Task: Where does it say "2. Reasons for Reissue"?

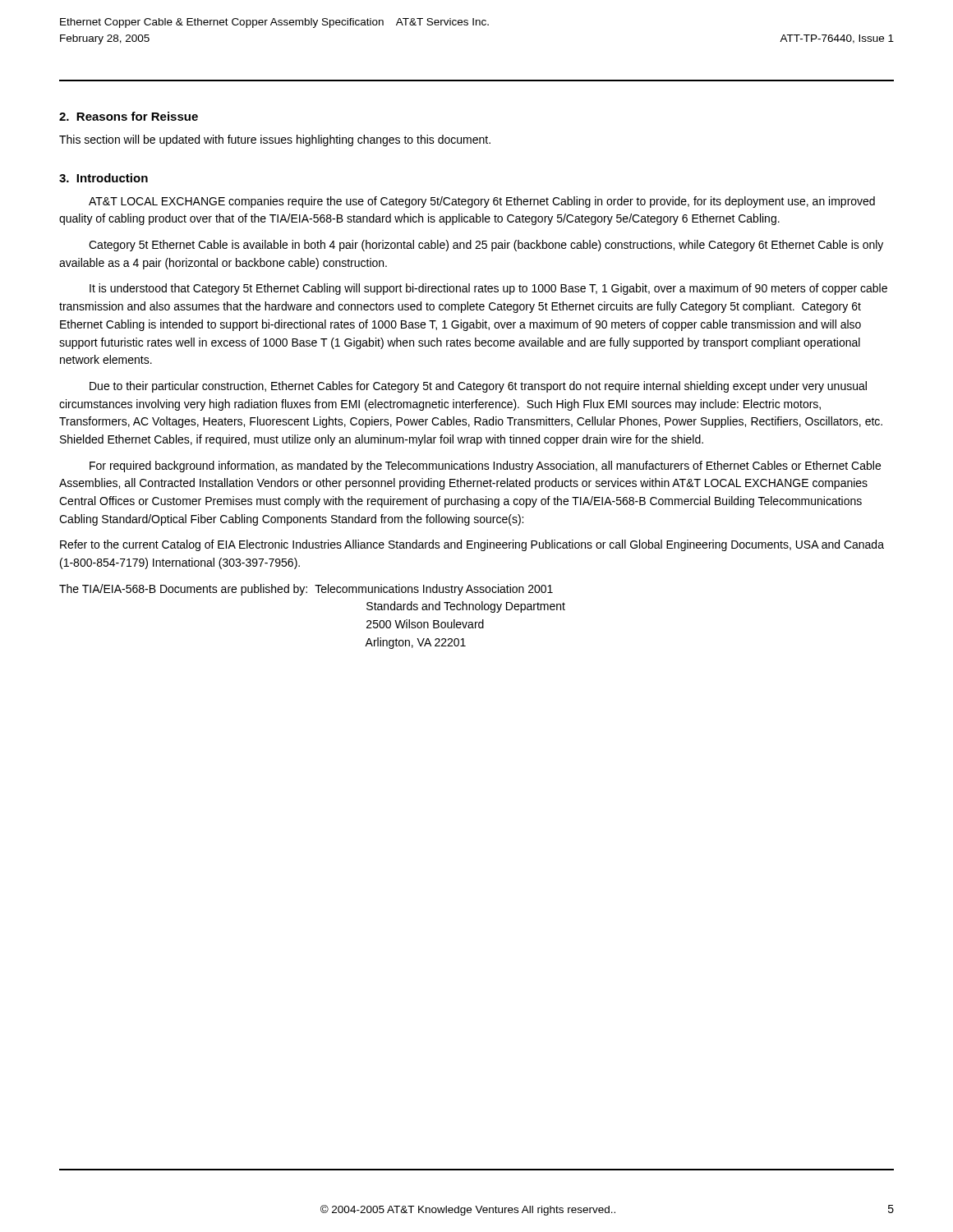Action: coord(129,116)
